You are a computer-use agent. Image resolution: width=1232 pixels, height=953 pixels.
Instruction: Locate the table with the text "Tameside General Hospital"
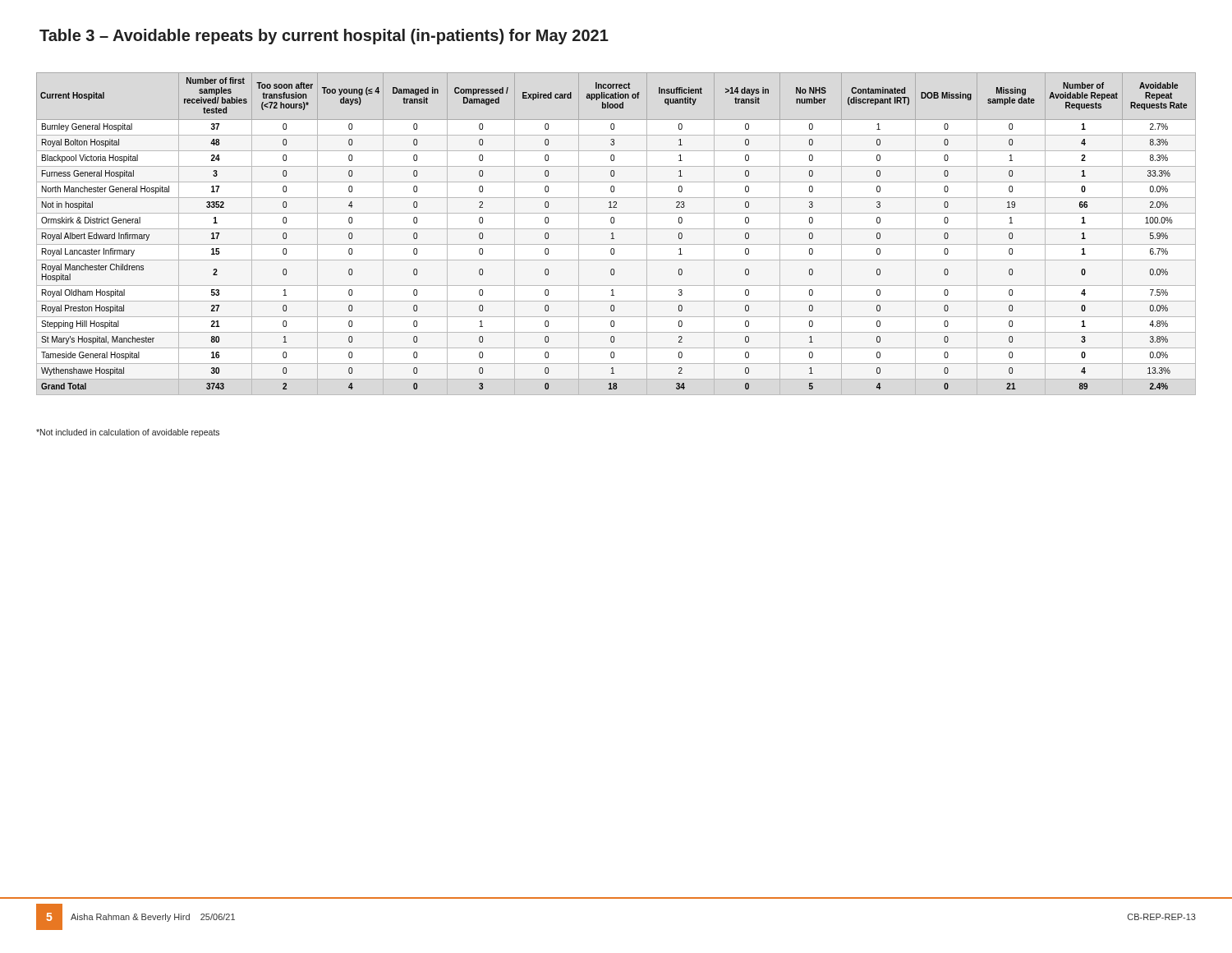[616, 234]
